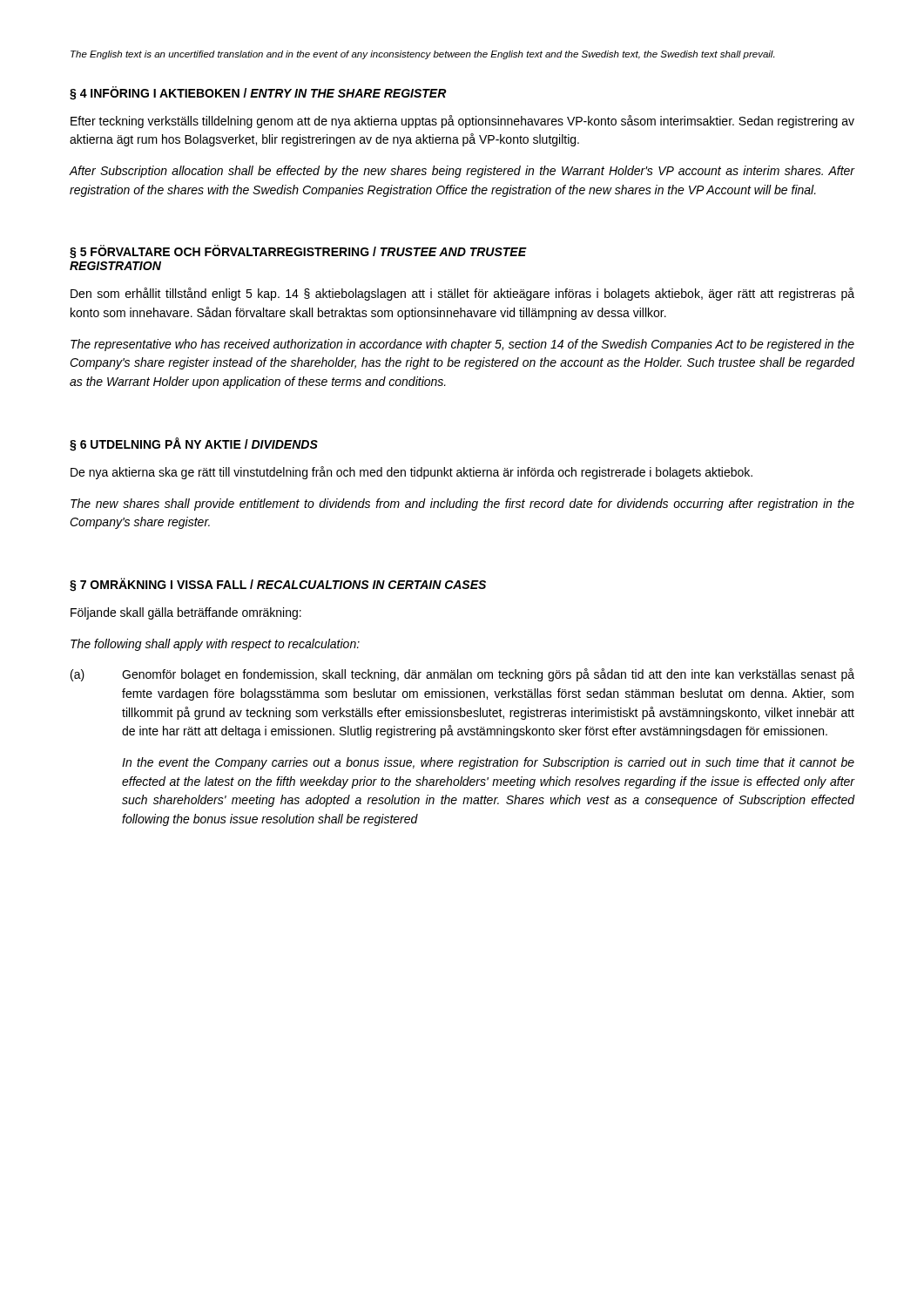Locate the block of text that opens with "The English text is an uncertified translation and"
Viewport: 924px width, 1307px height.
point(423,54)
